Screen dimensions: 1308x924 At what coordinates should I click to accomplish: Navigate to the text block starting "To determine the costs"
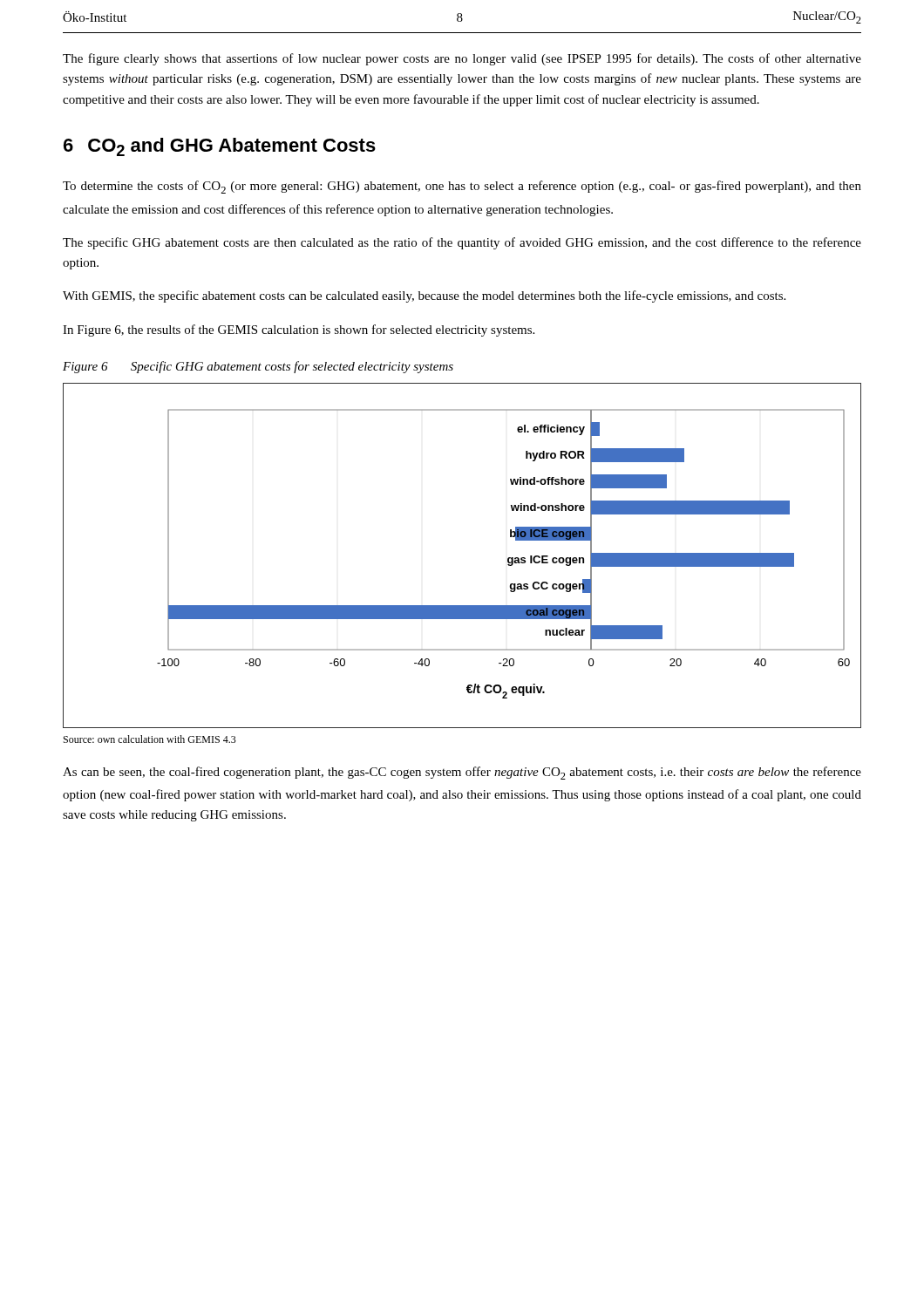point(462,198)
